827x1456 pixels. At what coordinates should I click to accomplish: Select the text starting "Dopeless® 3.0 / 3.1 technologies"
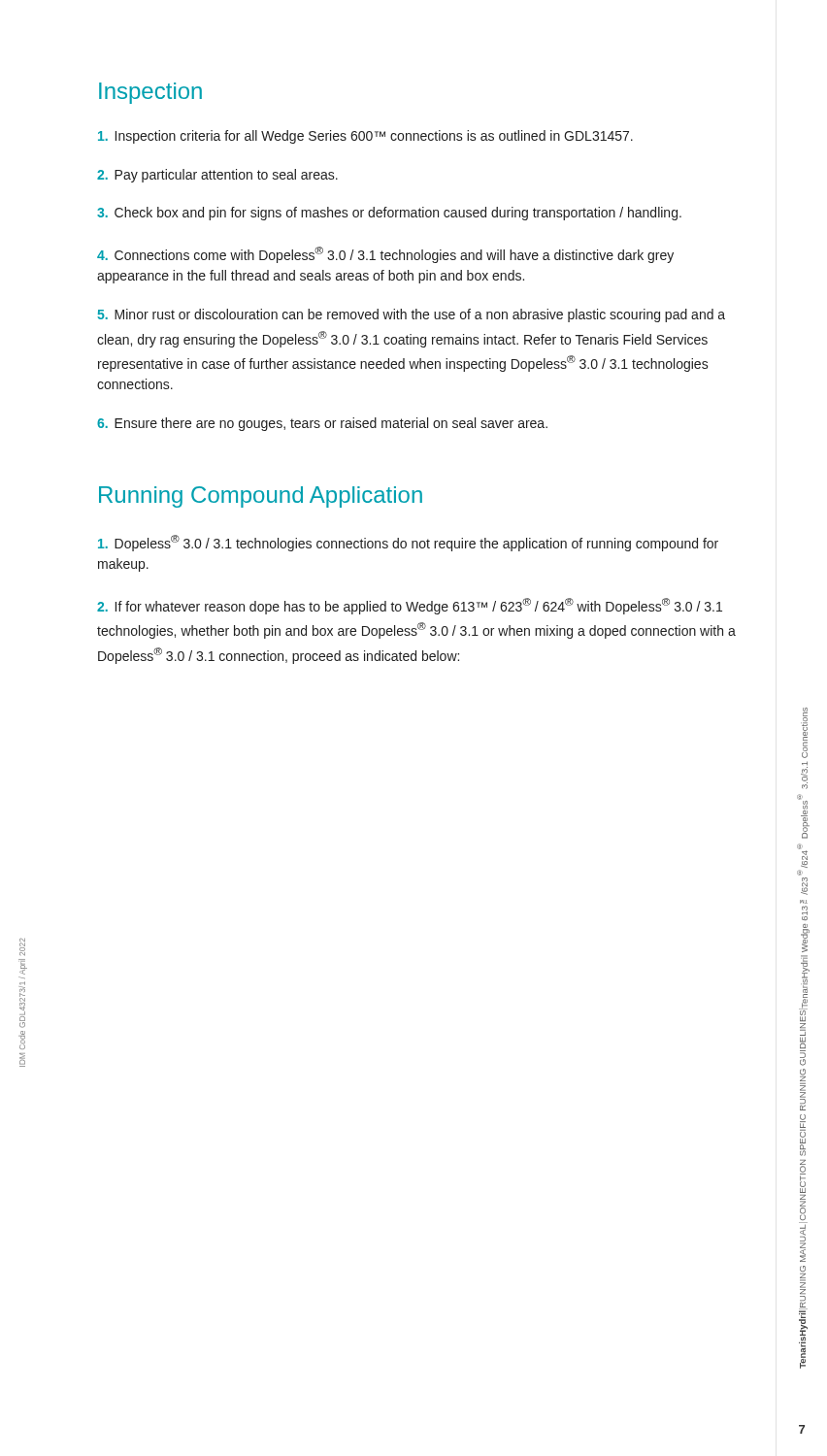click(418, 553)
